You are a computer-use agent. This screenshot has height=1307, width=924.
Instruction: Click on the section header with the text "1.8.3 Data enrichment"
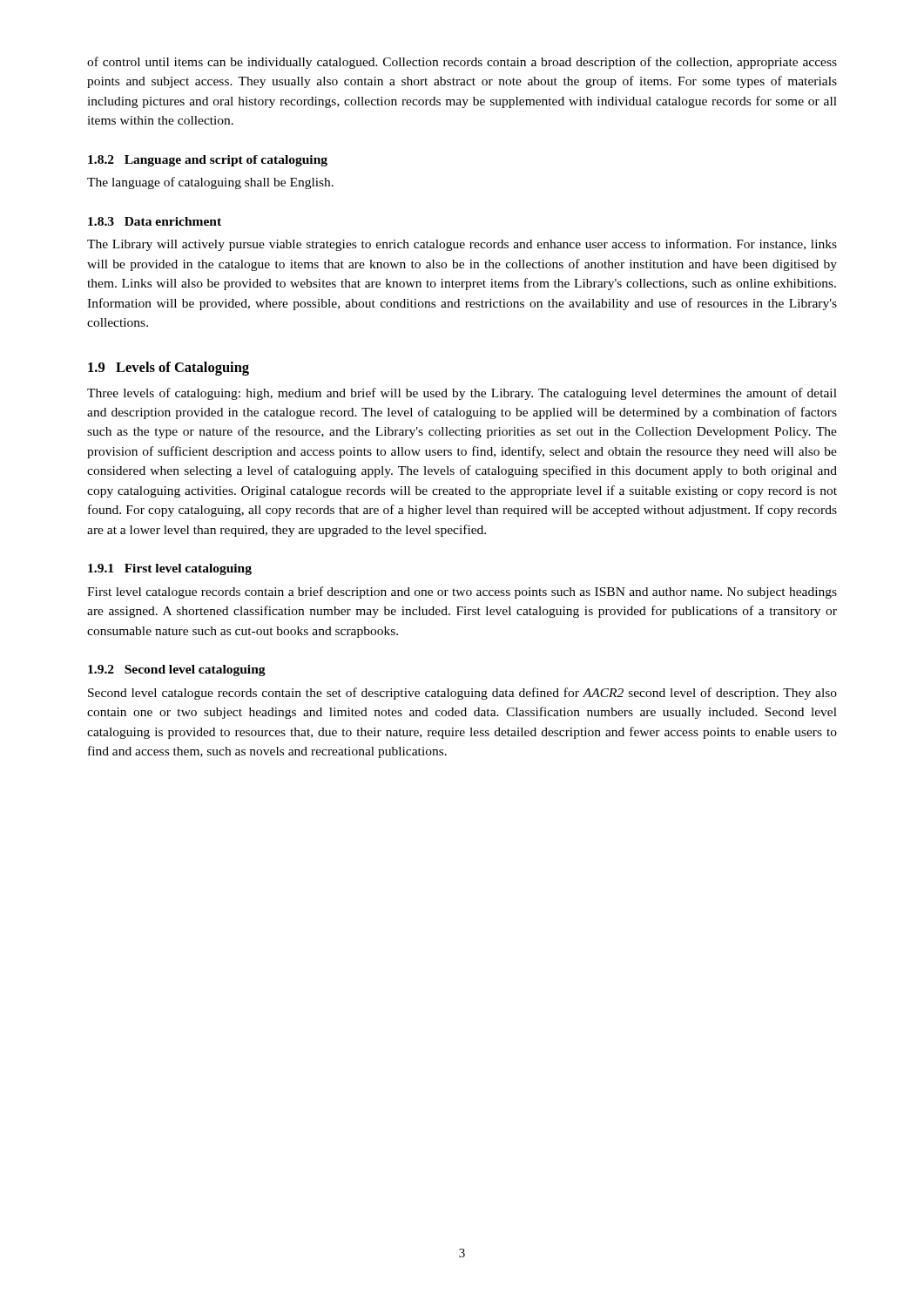click(x=154, y=221)
